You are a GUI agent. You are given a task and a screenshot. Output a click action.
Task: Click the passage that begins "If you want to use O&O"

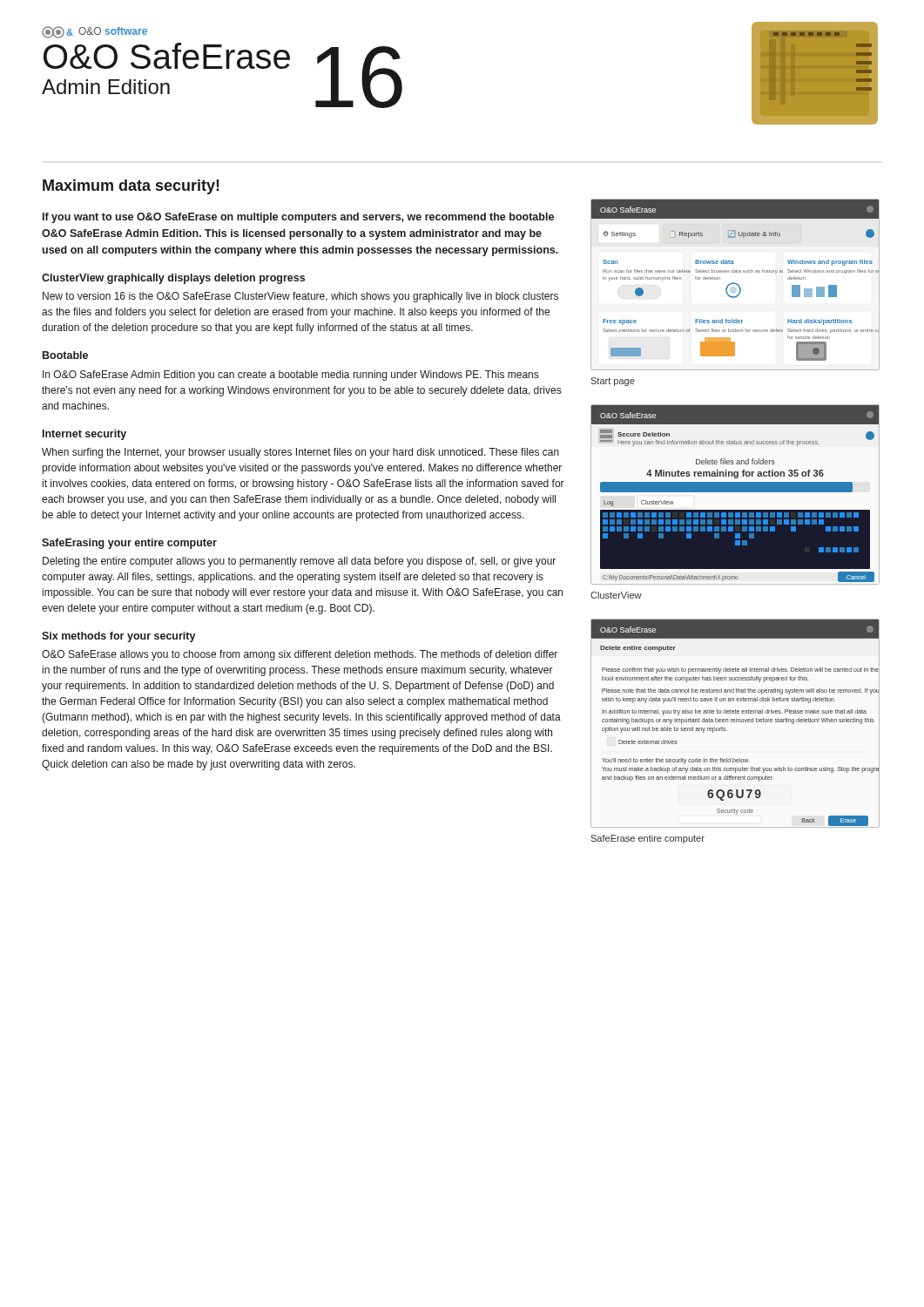point(300,233)
